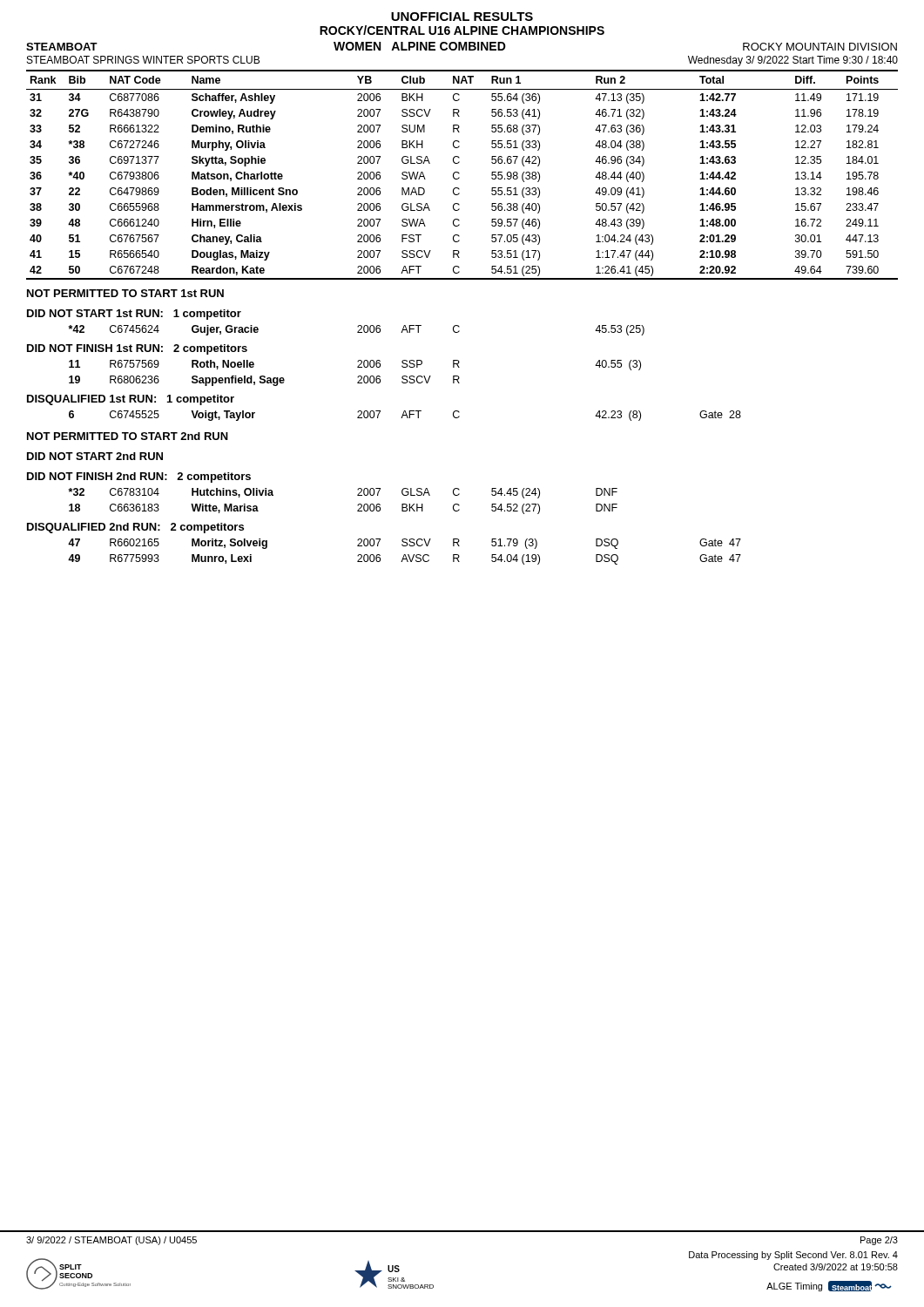Select the region starting "NOT PERMITTED TO START 2nd RUN"
Image resolution: width=924 pixels, height=1307 pixels.
pyautogui.click(x=127, y=436)
